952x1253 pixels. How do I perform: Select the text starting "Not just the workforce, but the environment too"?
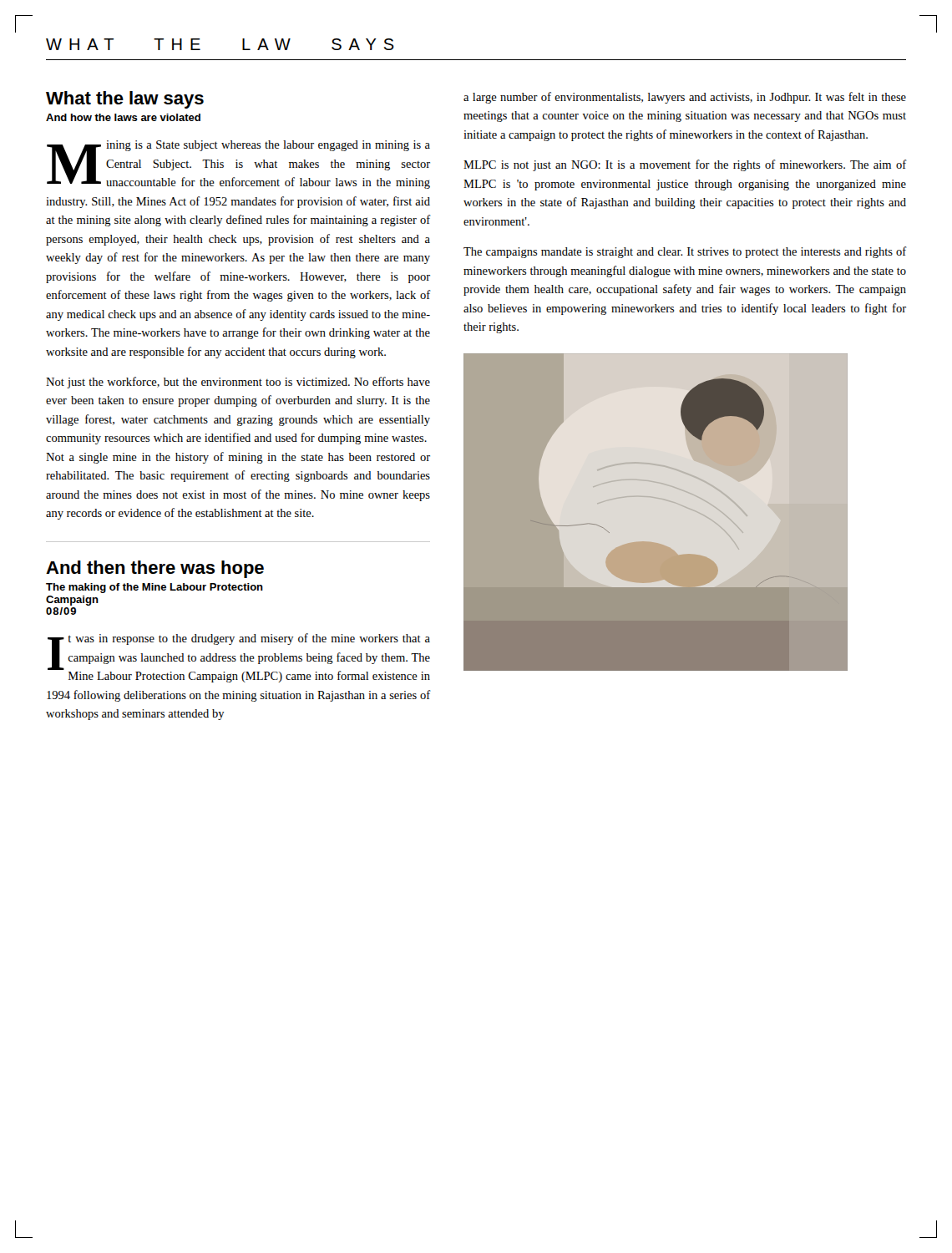[238, 447]
